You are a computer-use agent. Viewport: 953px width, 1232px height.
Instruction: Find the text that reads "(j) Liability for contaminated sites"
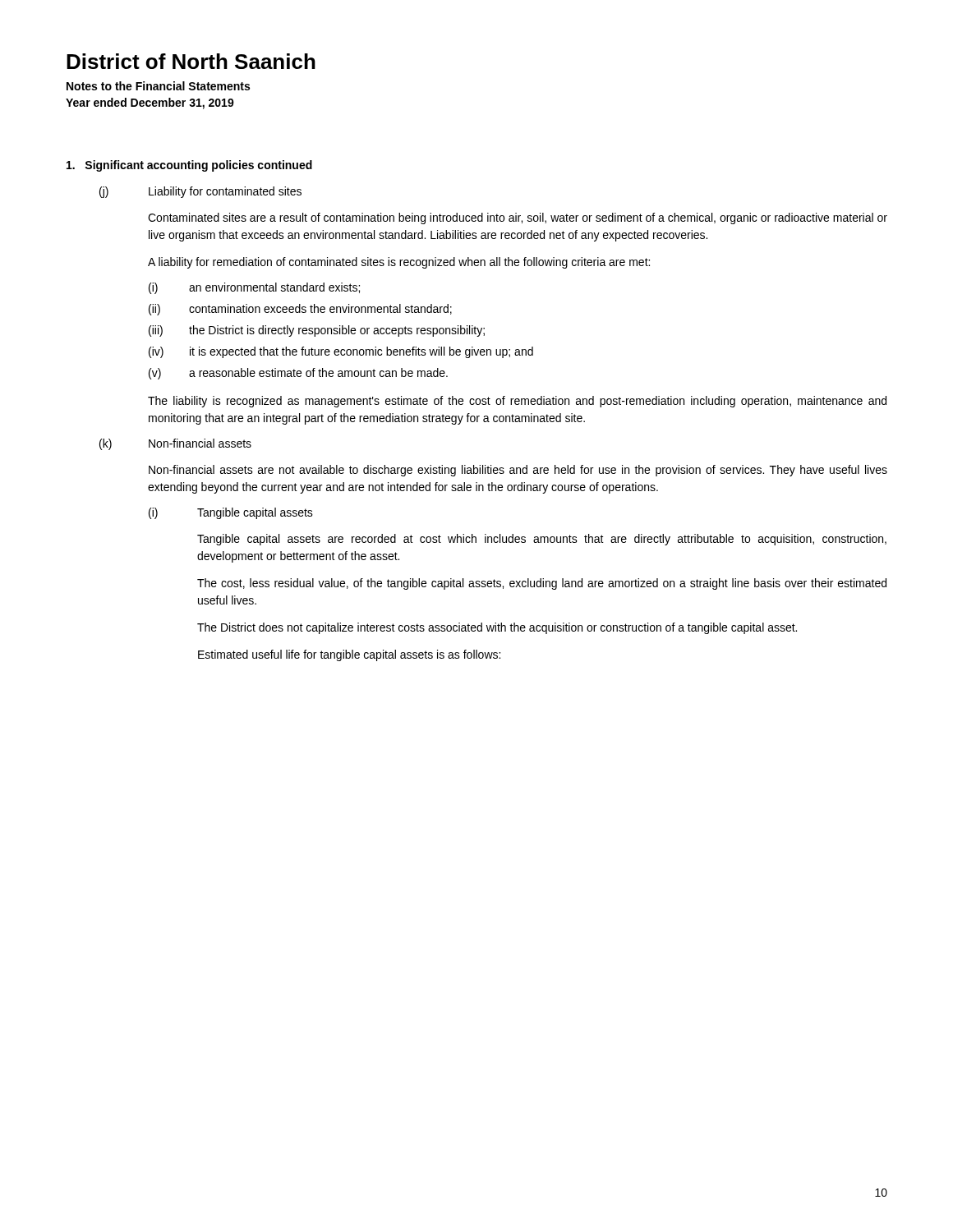tap(200, 191)
